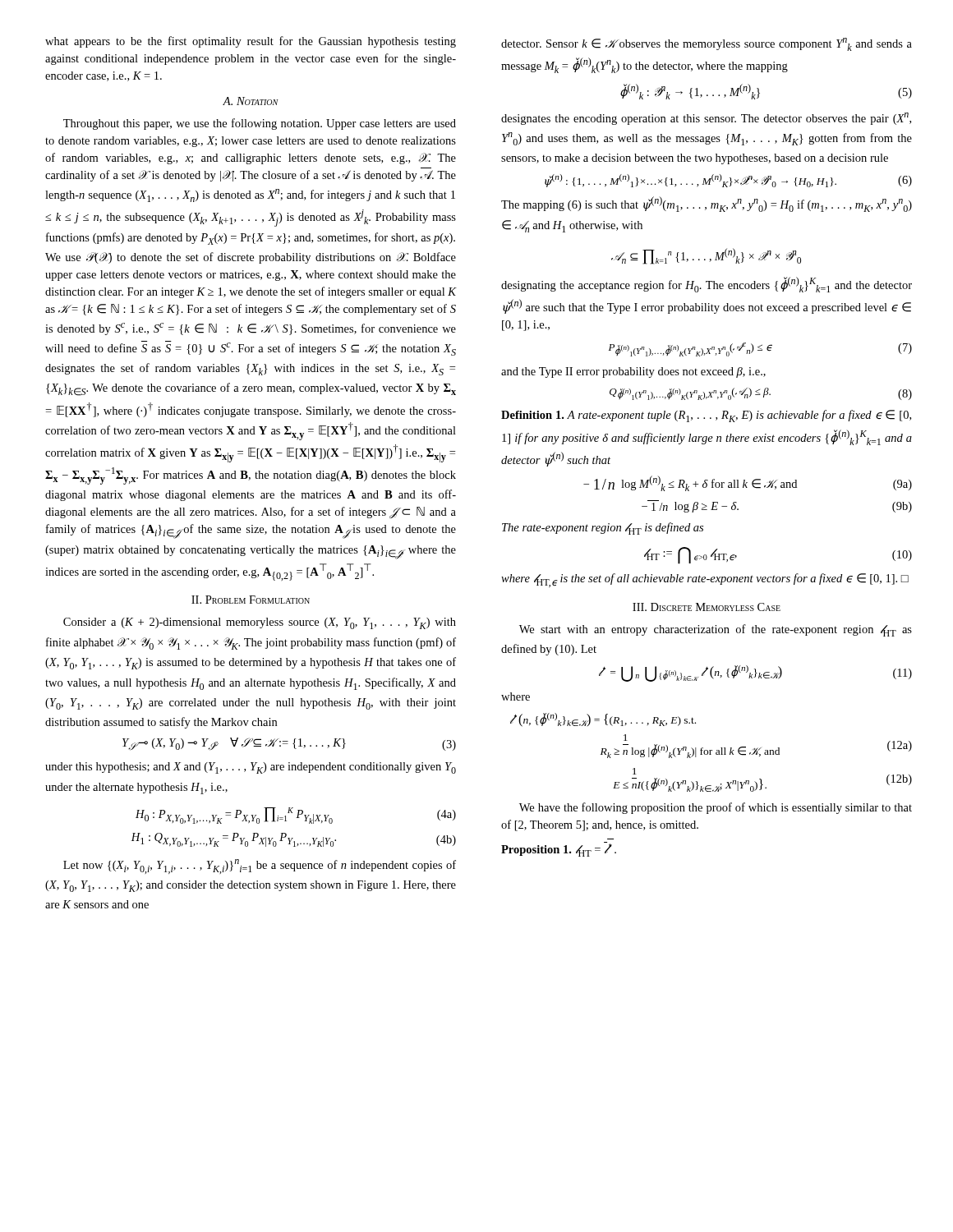This screenshot has width=953, height=1232.
Task: Point to the region starting "𝓁HT := ⋂ϵ>0"
Action: pyautogui.click(x=707, y=555)
